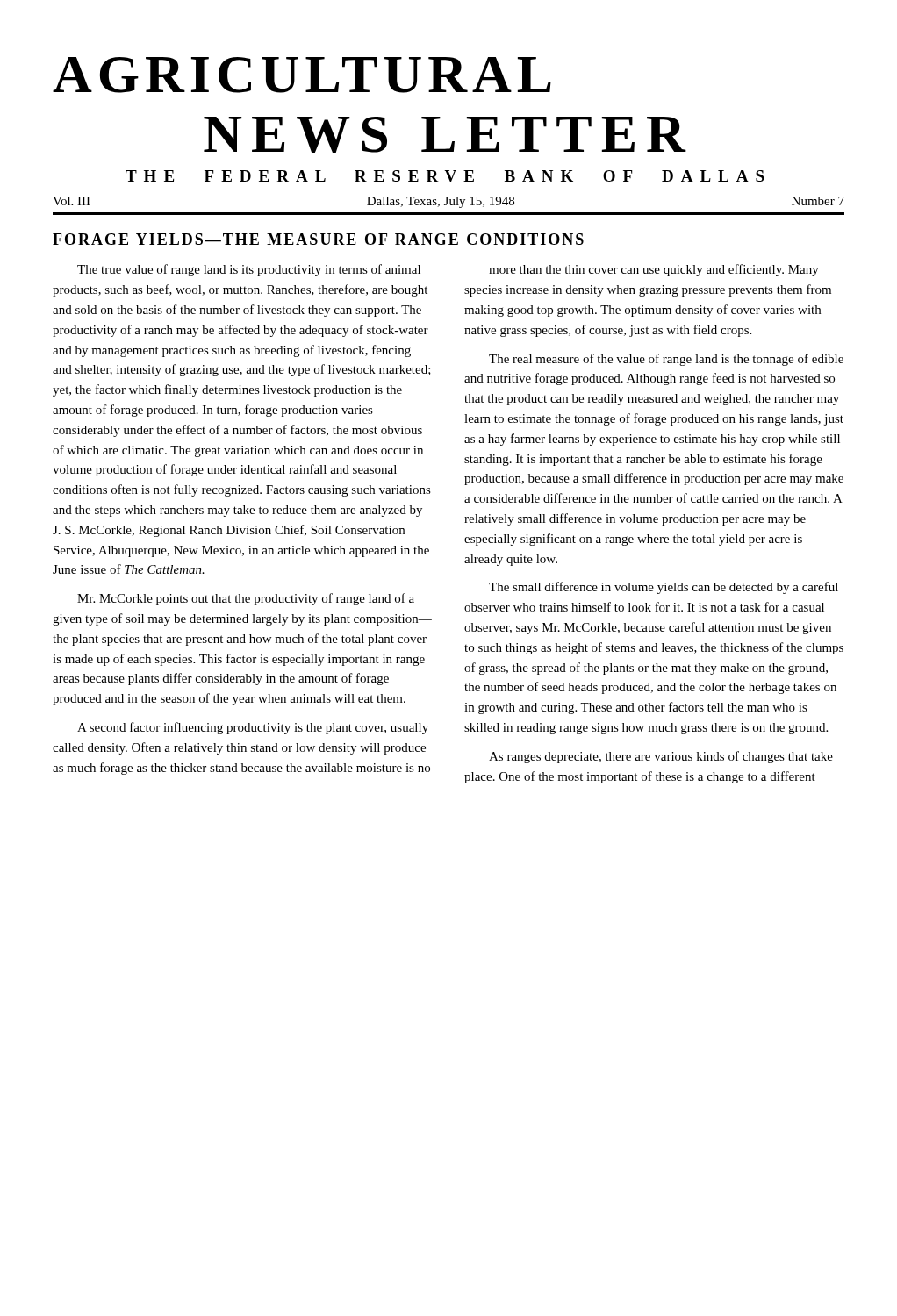Where is the section header that starts "THE FEDERAL RESERVE BANK"?

(x=448, y=177)
